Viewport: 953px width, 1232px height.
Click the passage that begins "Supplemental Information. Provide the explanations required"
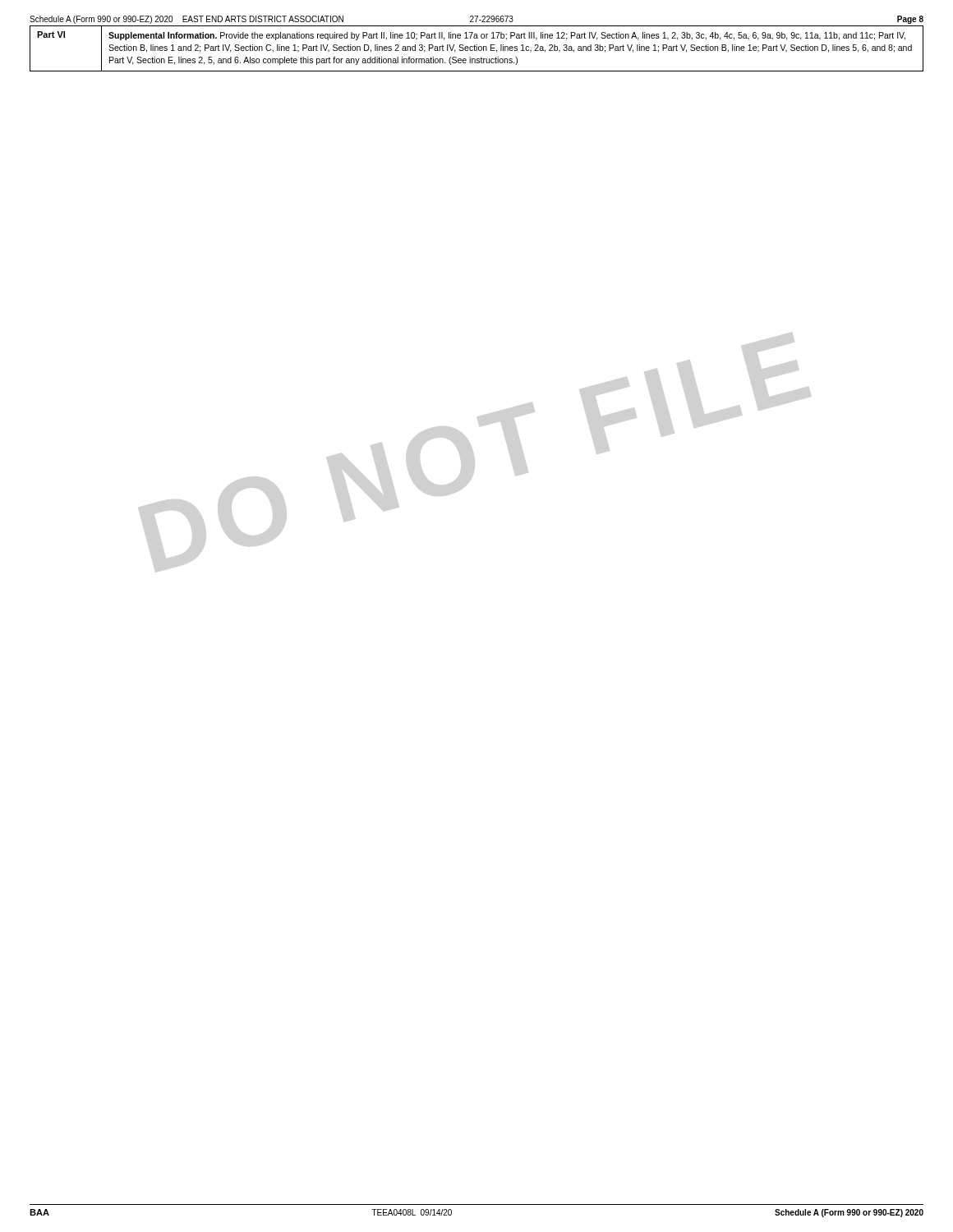point(510,48)
